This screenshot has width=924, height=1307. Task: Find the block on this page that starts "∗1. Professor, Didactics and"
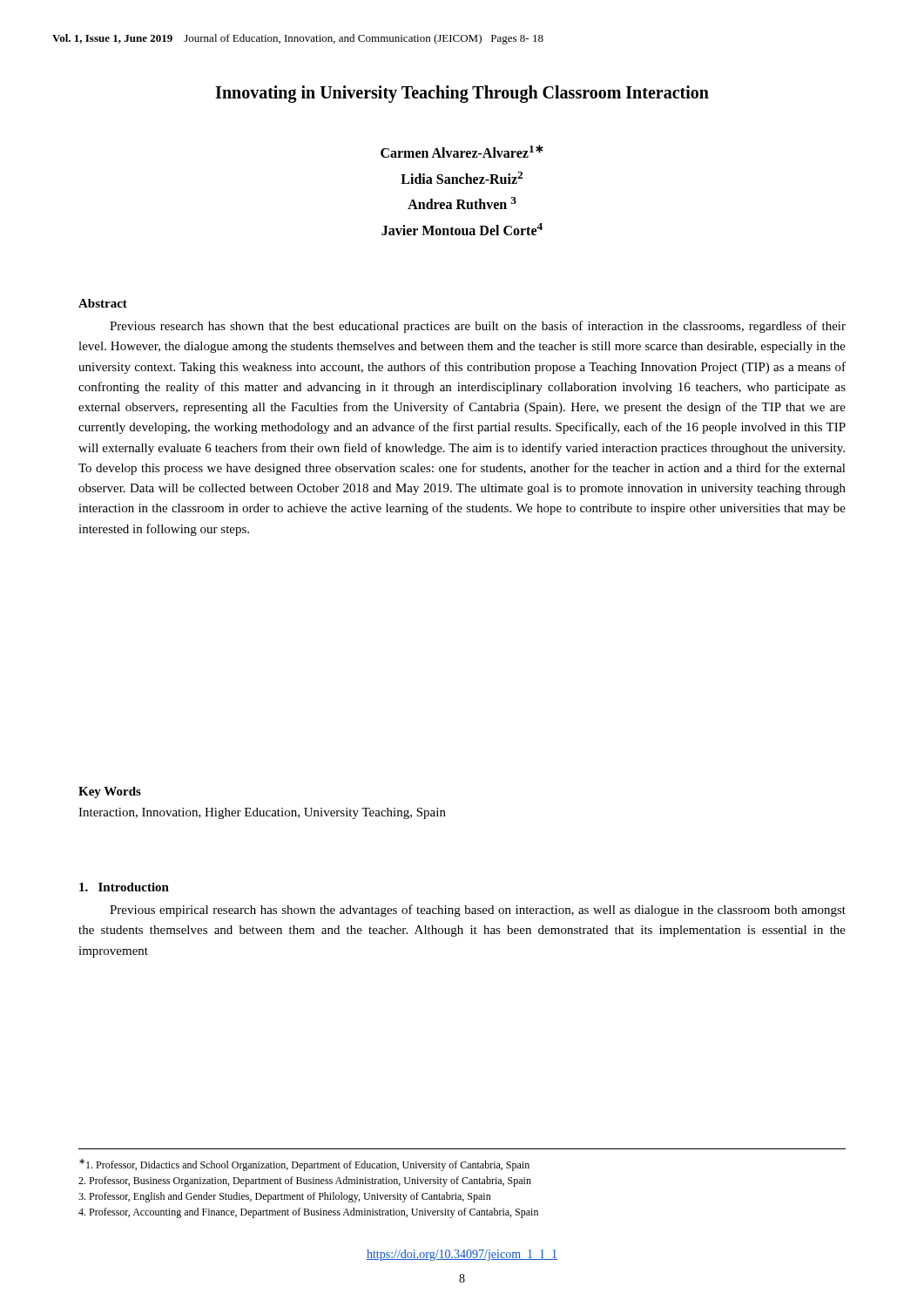point(462,1187)
